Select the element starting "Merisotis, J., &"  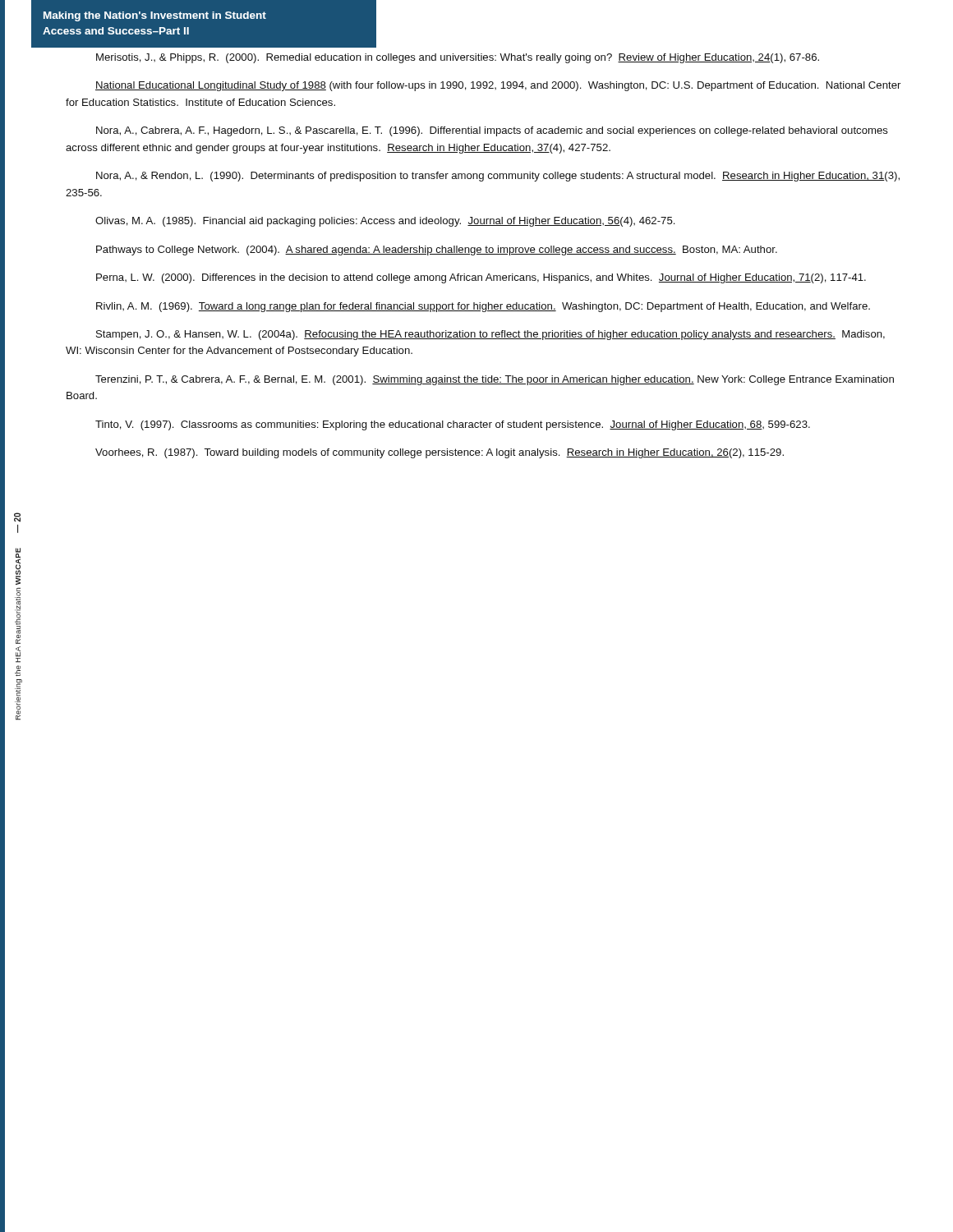point(458,57)
